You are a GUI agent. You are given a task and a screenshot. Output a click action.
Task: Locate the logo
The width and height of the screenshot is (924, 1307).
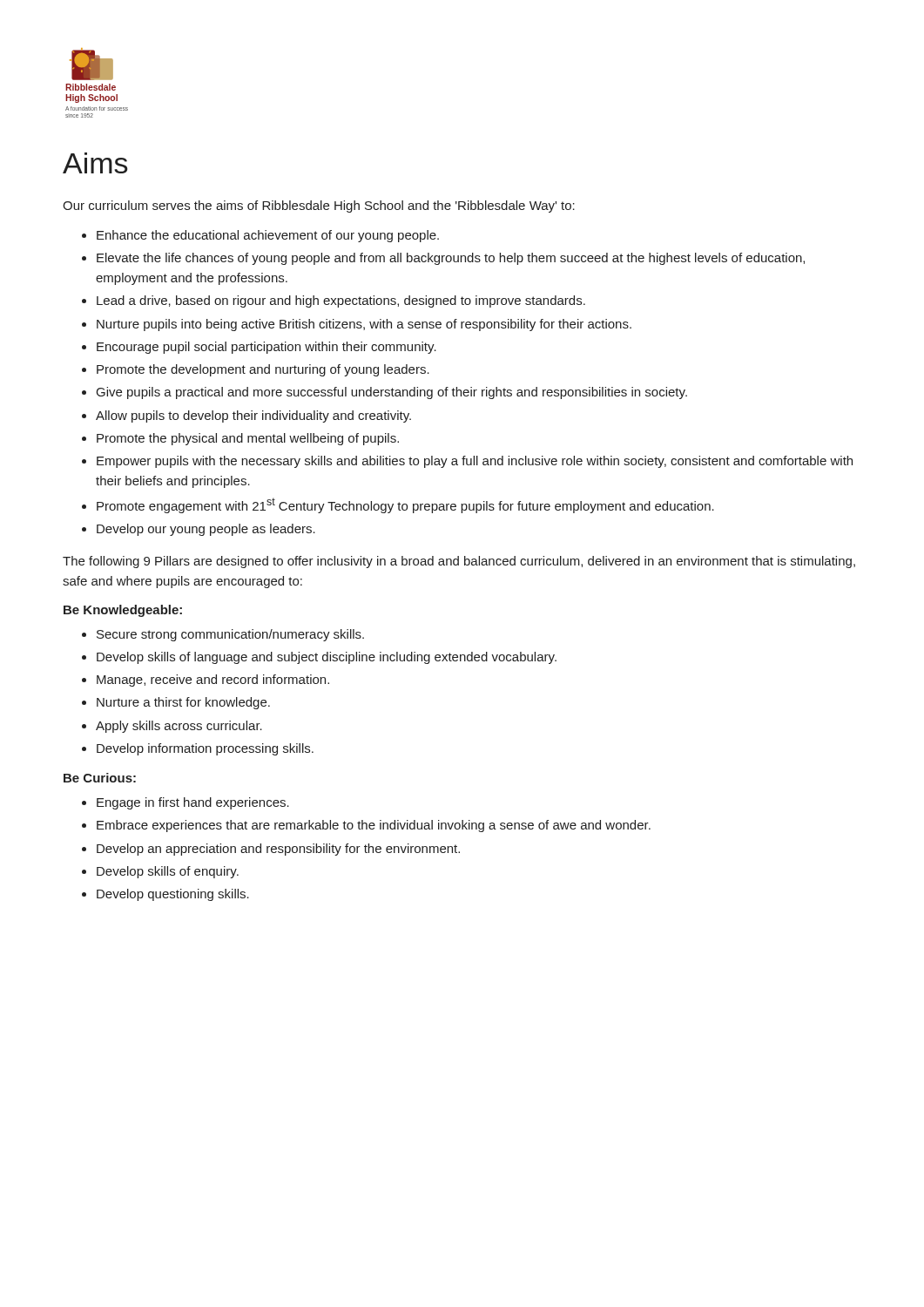462,83
